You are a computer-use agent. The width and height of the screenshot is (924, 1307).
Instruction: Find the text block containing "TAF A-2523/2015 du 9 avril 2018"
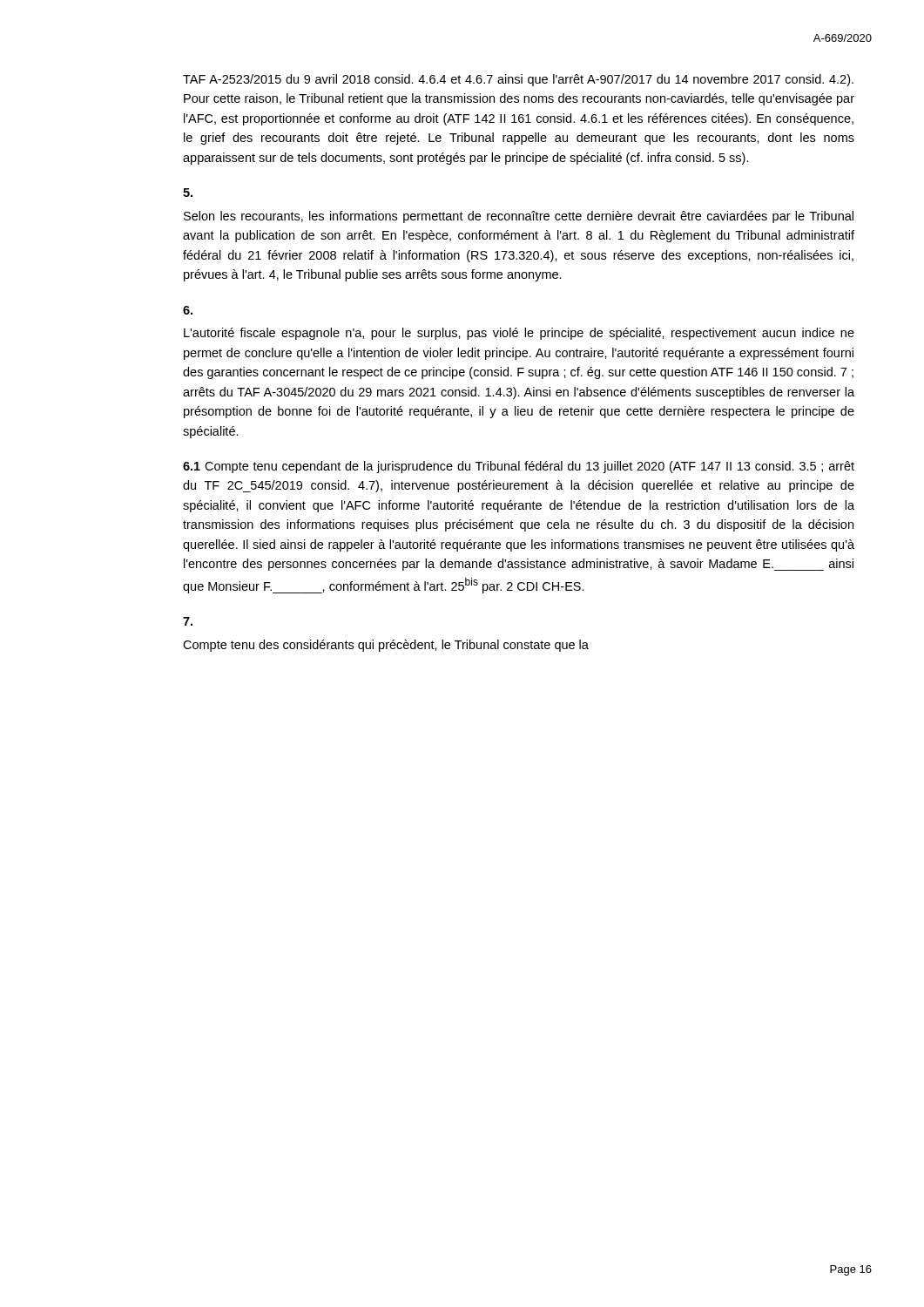pos(519,118)
